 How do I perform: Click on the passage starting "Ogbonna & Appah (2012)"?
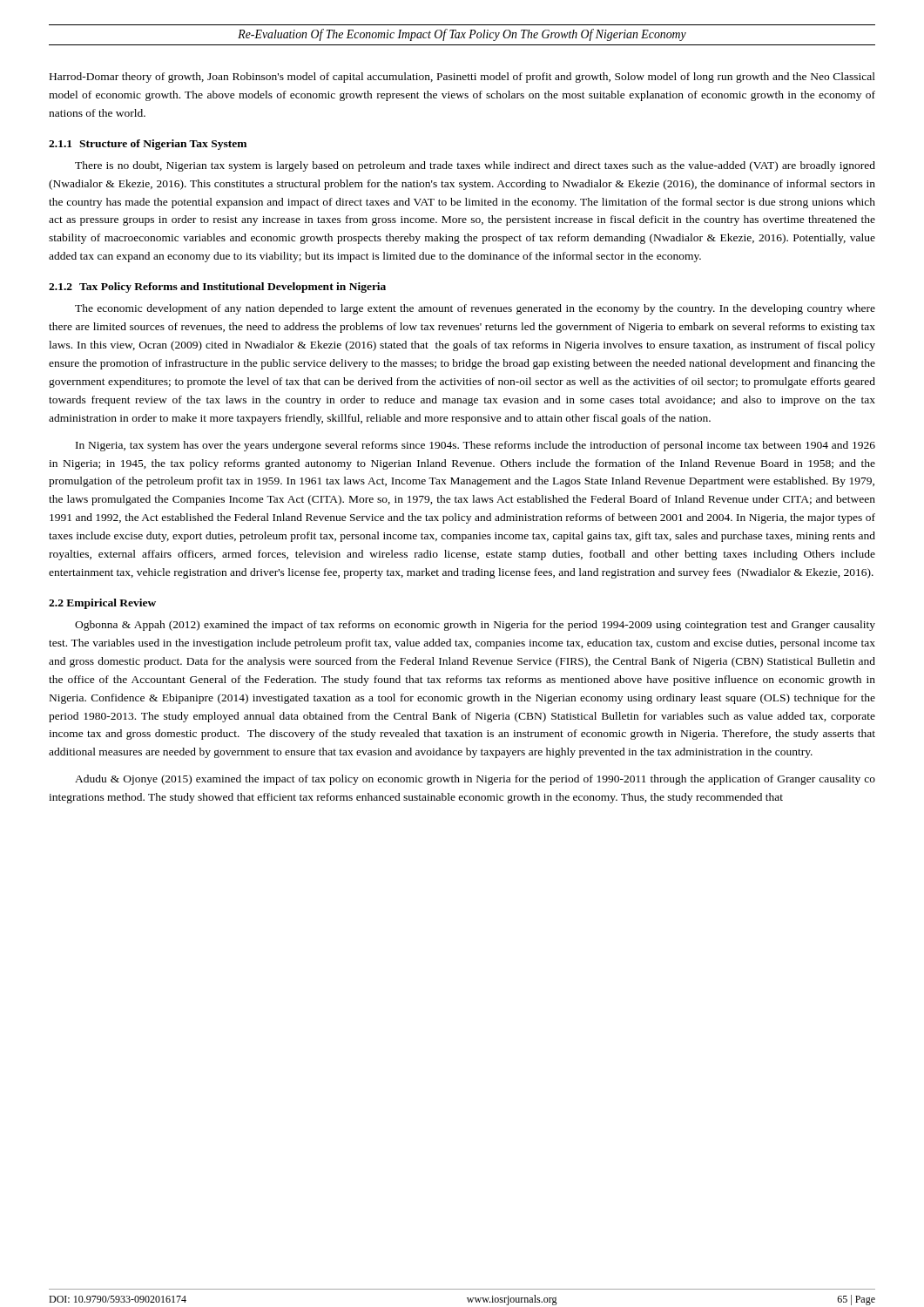(x=462, y=689)
